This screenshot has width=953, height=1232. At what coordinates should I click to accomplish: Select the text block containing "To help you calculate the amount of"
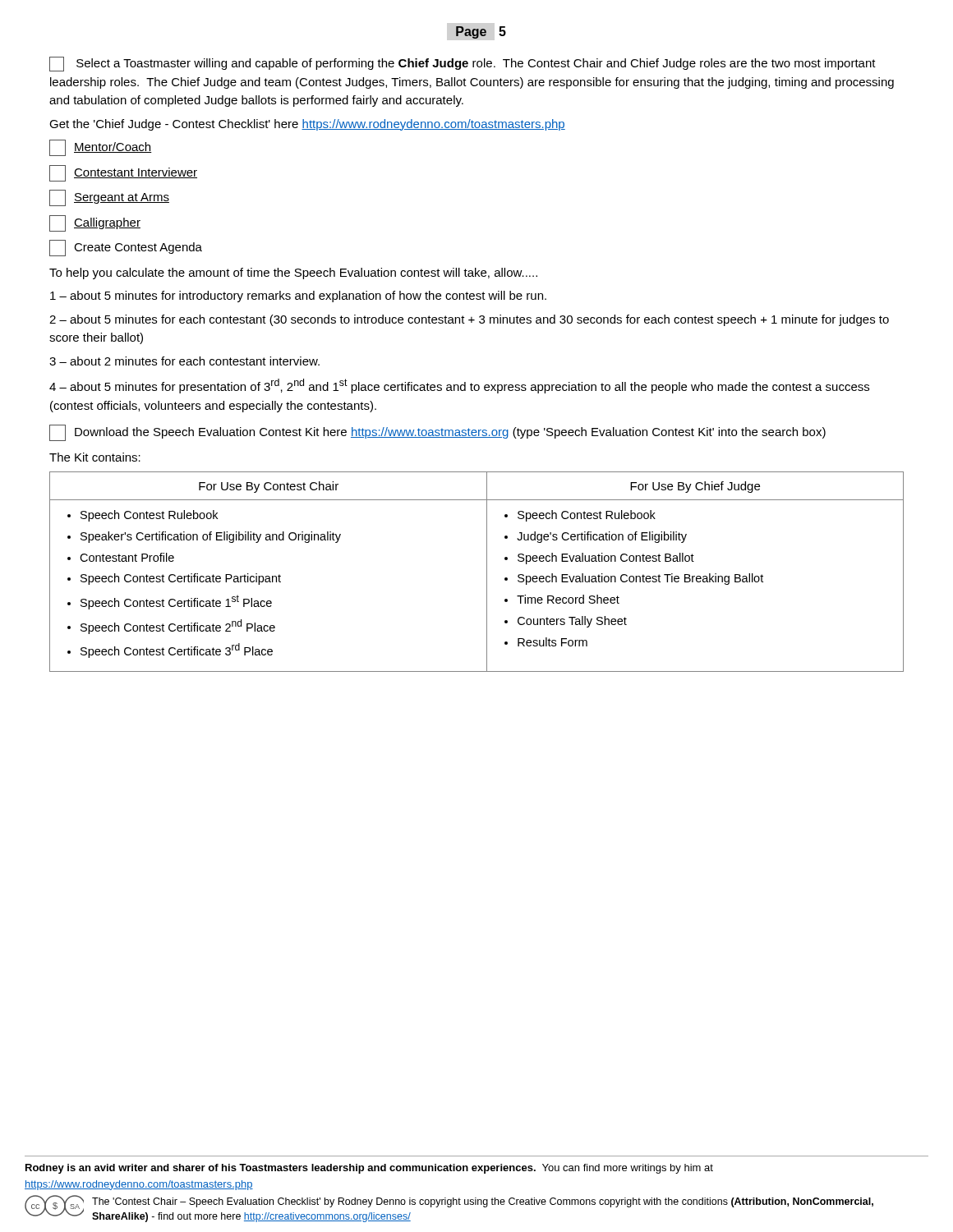[294, 272]
